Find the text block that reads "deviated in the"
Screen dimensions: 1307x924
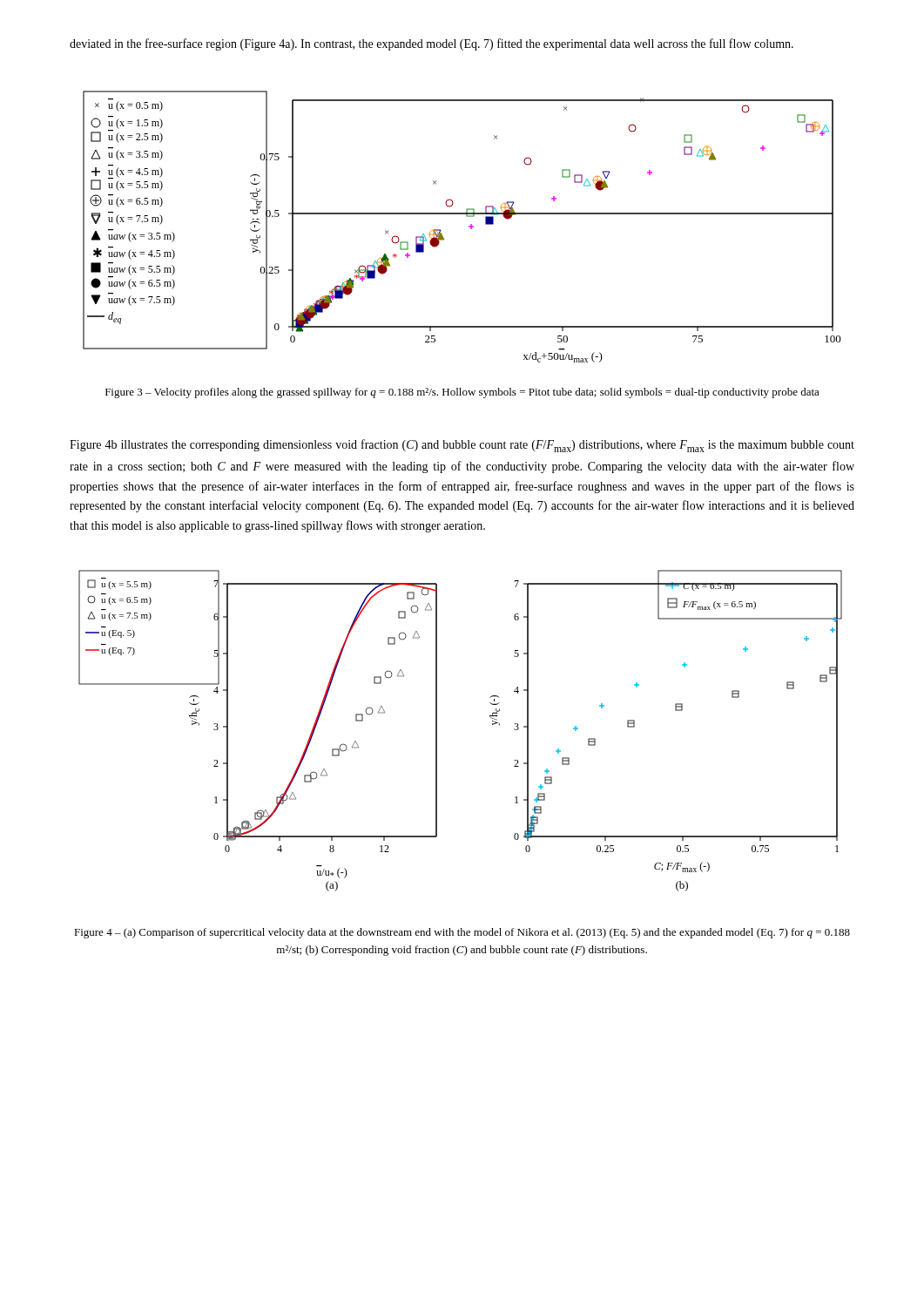432,44
